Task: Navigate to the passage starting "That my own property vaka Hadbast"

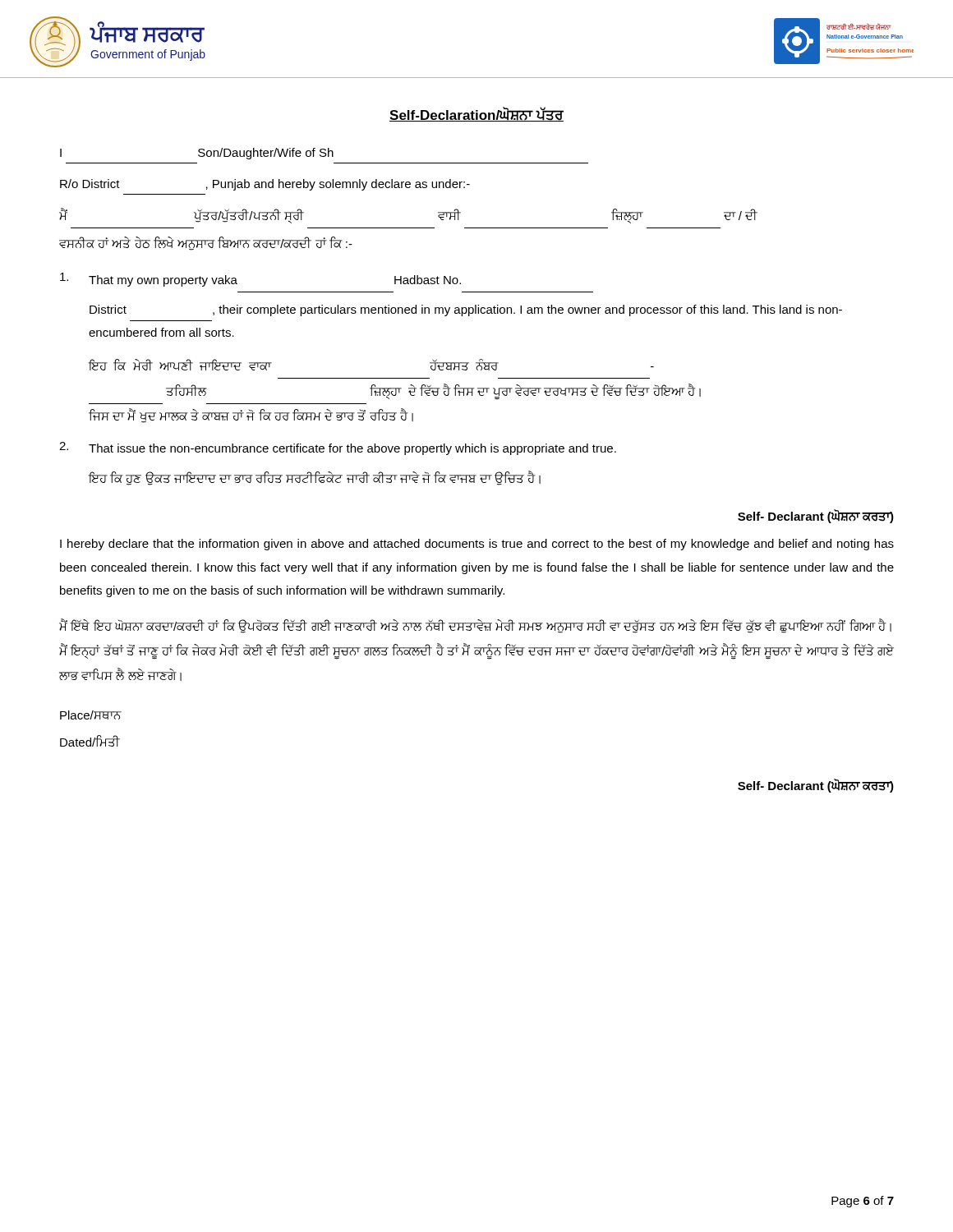Action: (x=476, y=348)
